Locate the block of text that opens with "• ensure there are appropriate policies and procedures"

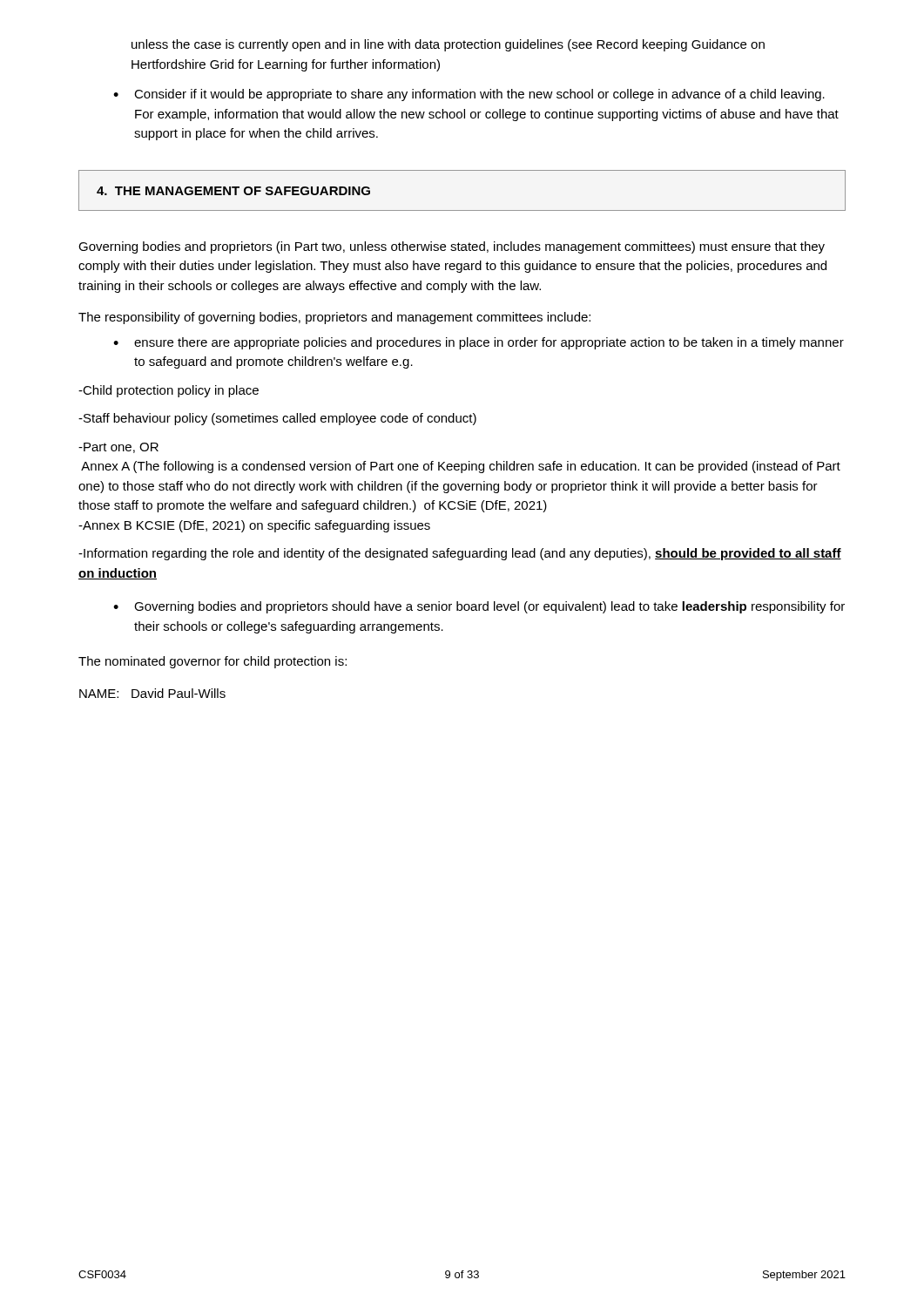[x=479, y=352]
